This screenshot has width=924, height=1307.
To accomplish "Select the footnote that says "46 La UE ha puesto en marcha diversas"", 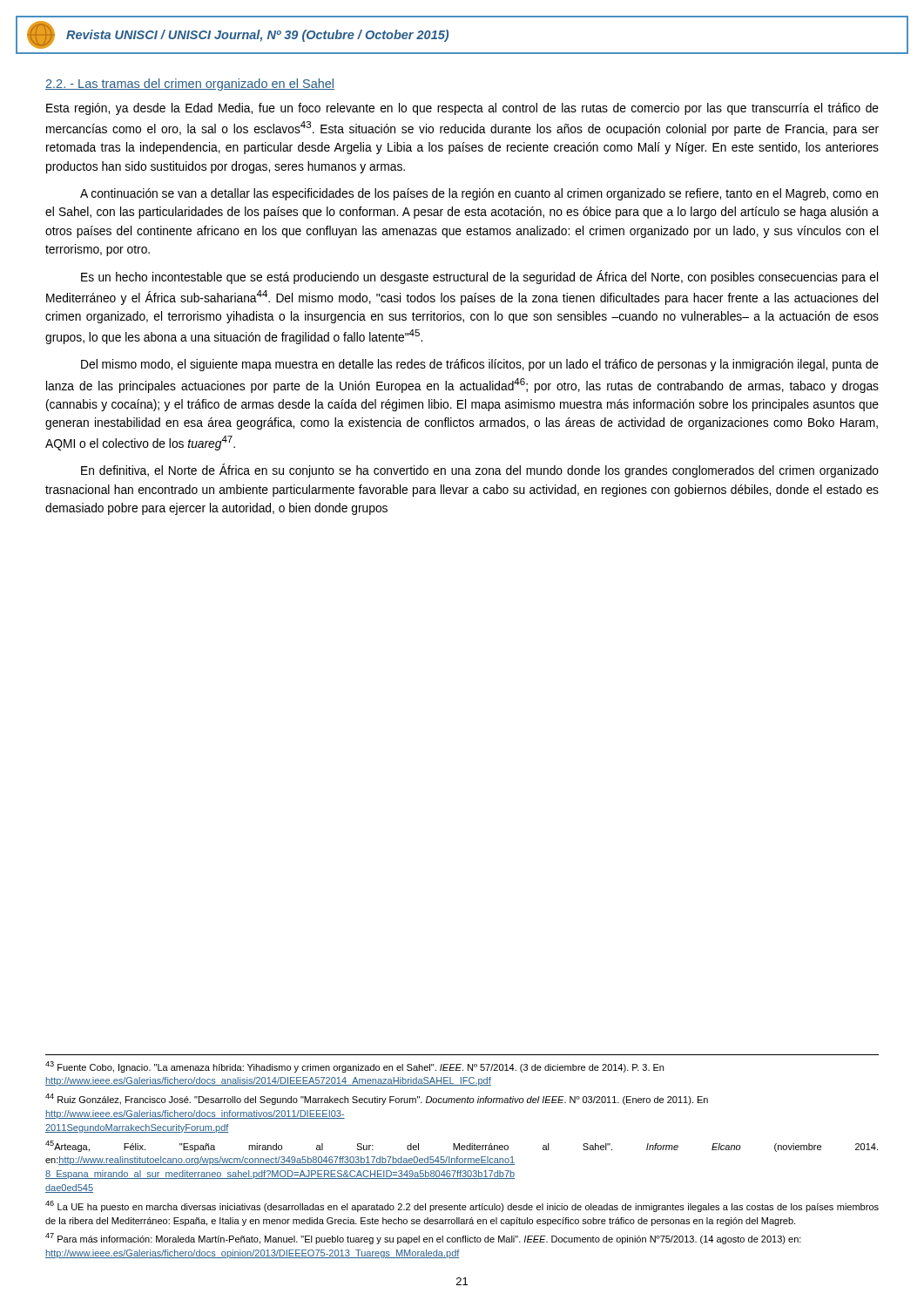I will point(462,1212).
